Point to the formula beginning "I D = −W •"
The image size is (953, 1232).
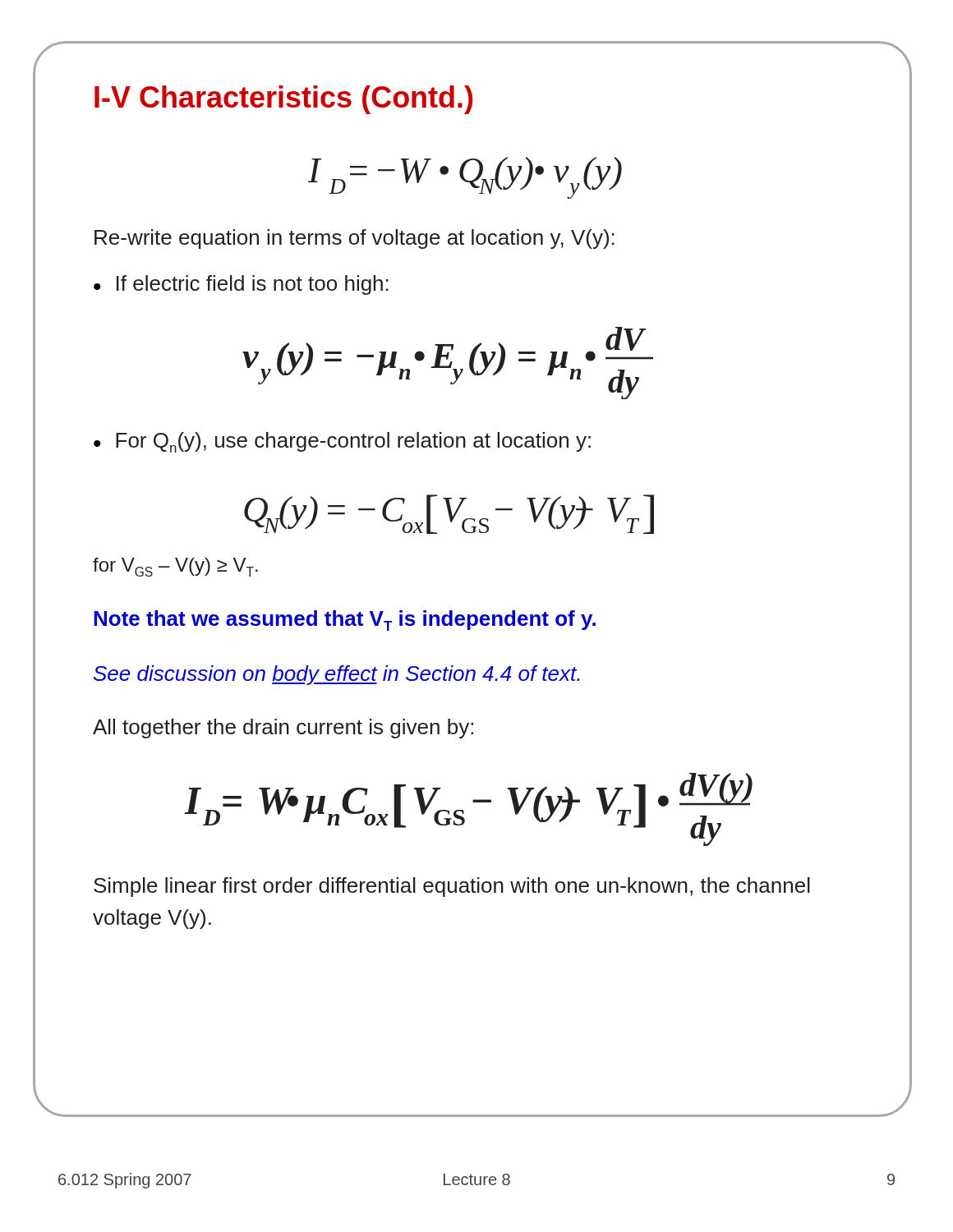(x=472, y=168)
